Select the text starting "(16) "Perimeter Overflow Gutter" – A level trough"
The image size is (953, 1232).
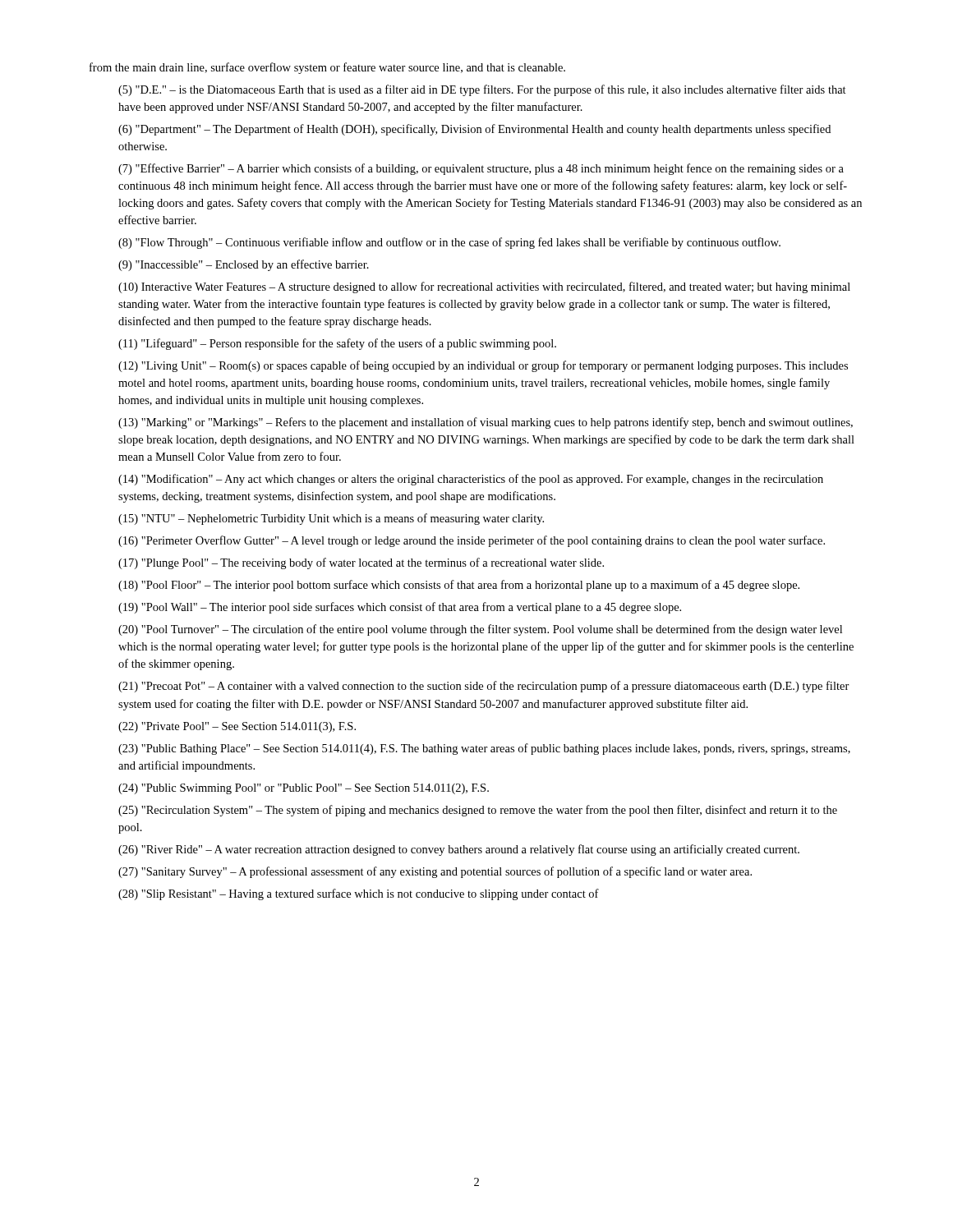pos(491,541)
